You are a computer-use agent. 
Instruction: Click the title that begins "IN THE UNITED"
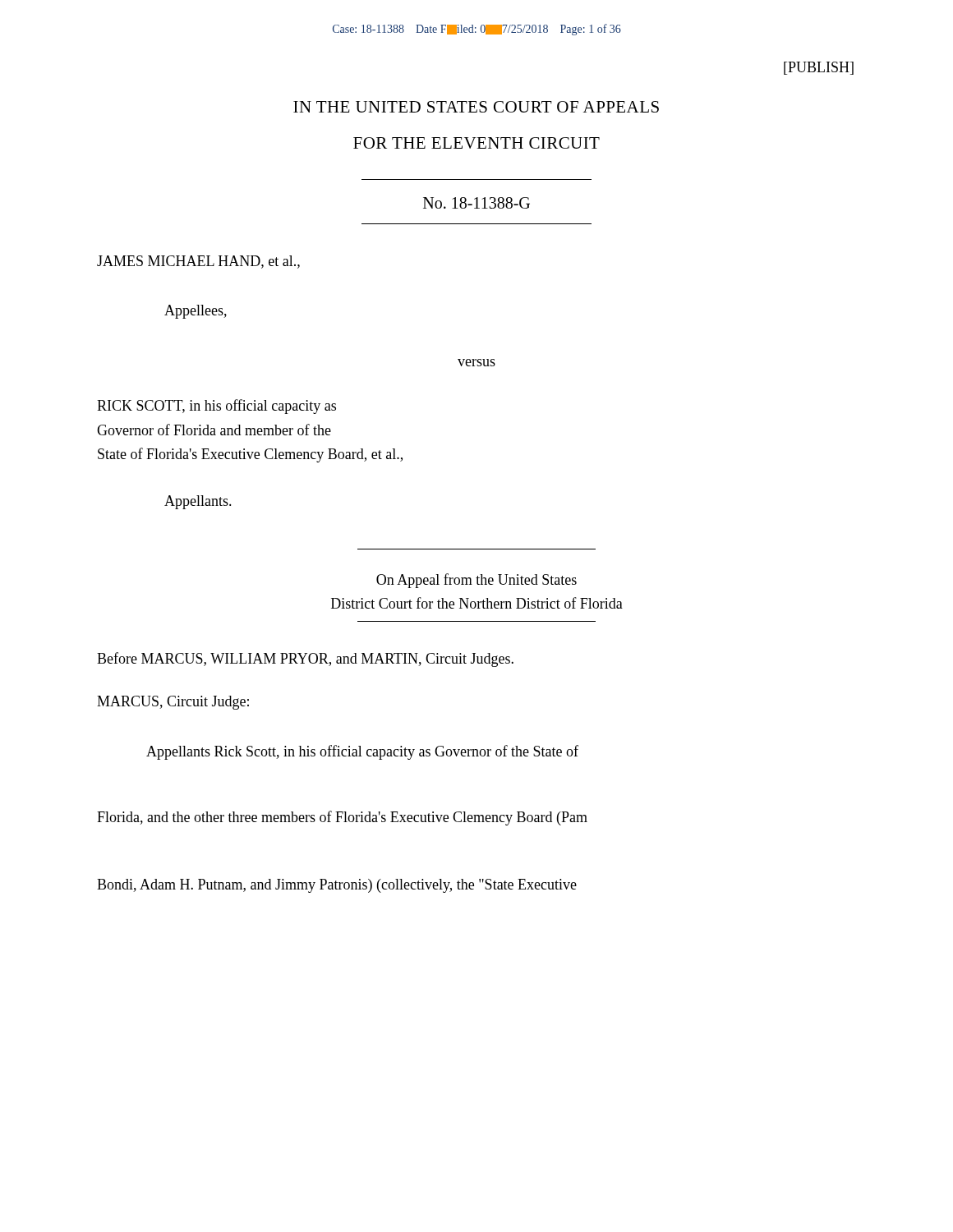[476, 107]
